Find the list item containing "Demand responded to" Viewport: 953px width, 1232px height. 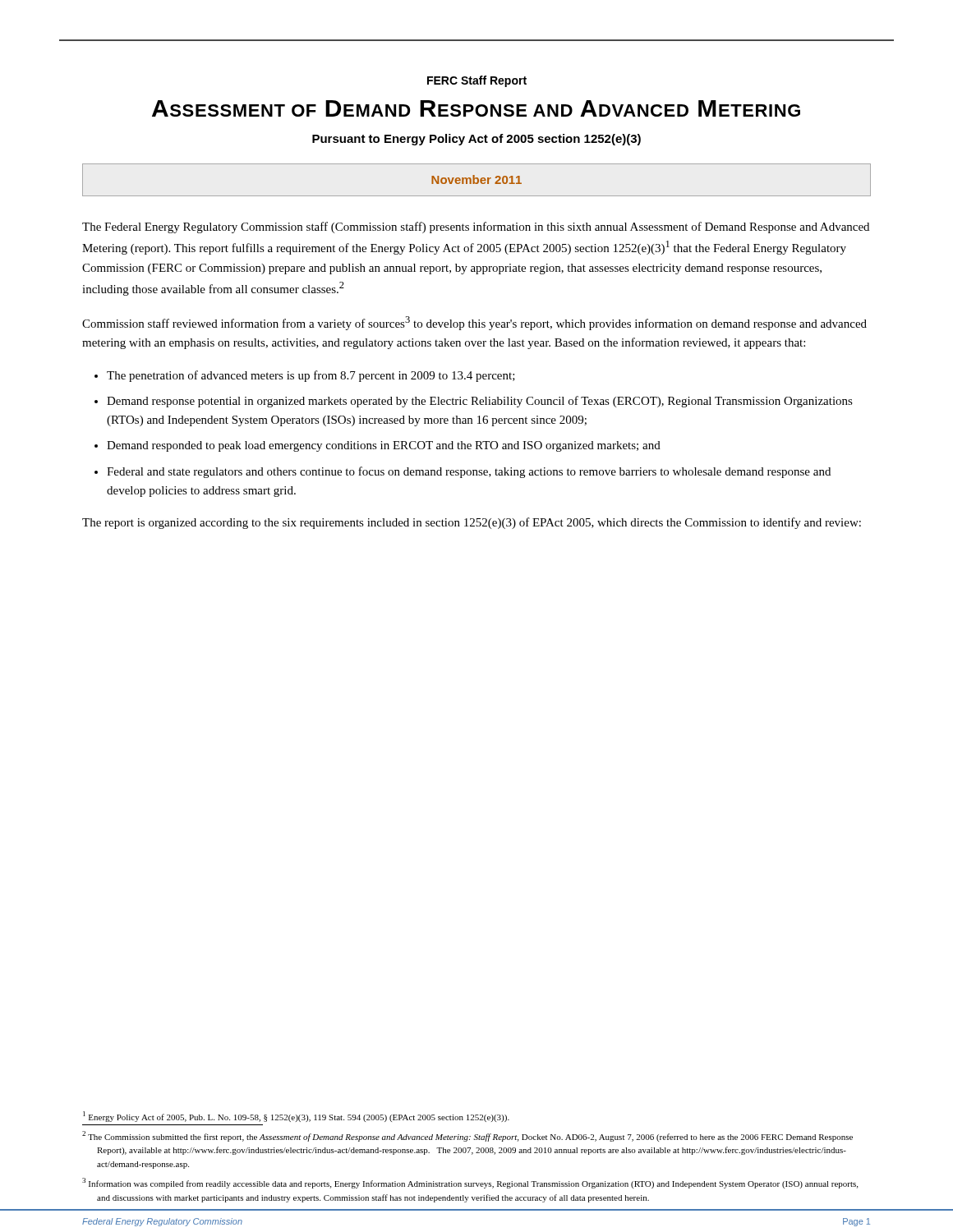point(384,445)
